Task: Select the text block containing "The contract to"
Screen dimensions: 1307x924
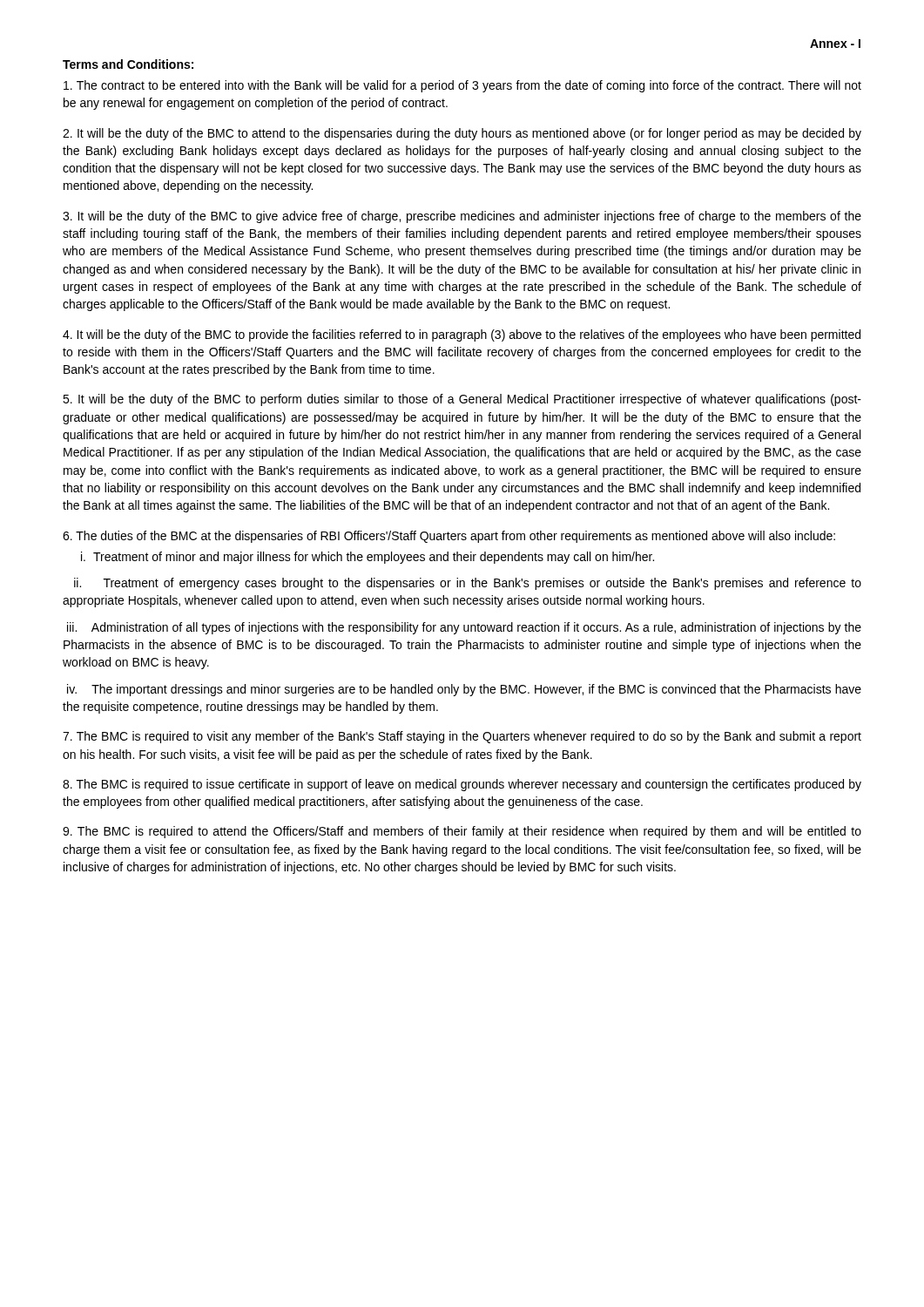Action: [x=462, y=94]
